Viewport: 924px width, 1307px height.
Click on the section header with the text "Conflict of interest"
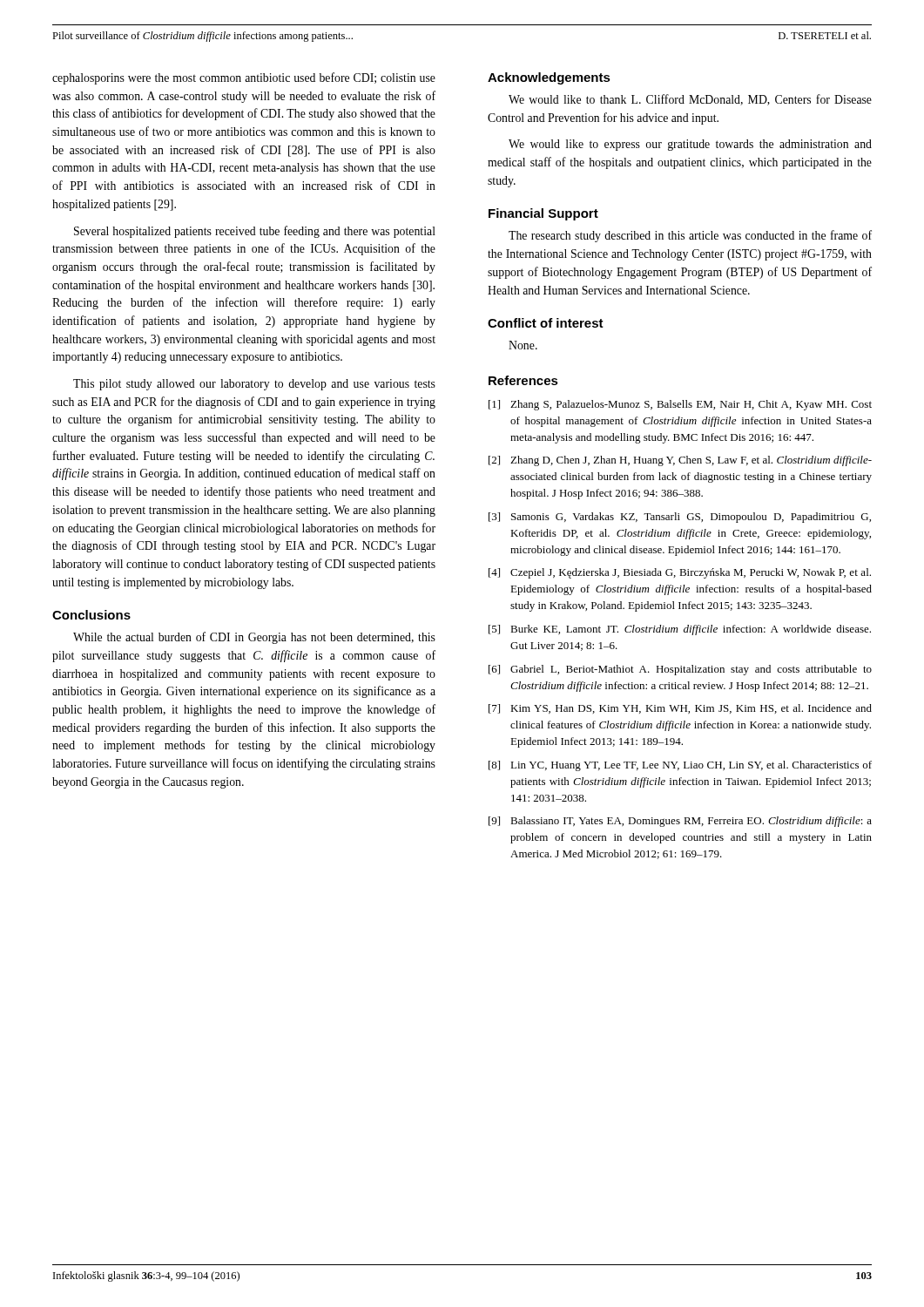click(x=545, y=323)
